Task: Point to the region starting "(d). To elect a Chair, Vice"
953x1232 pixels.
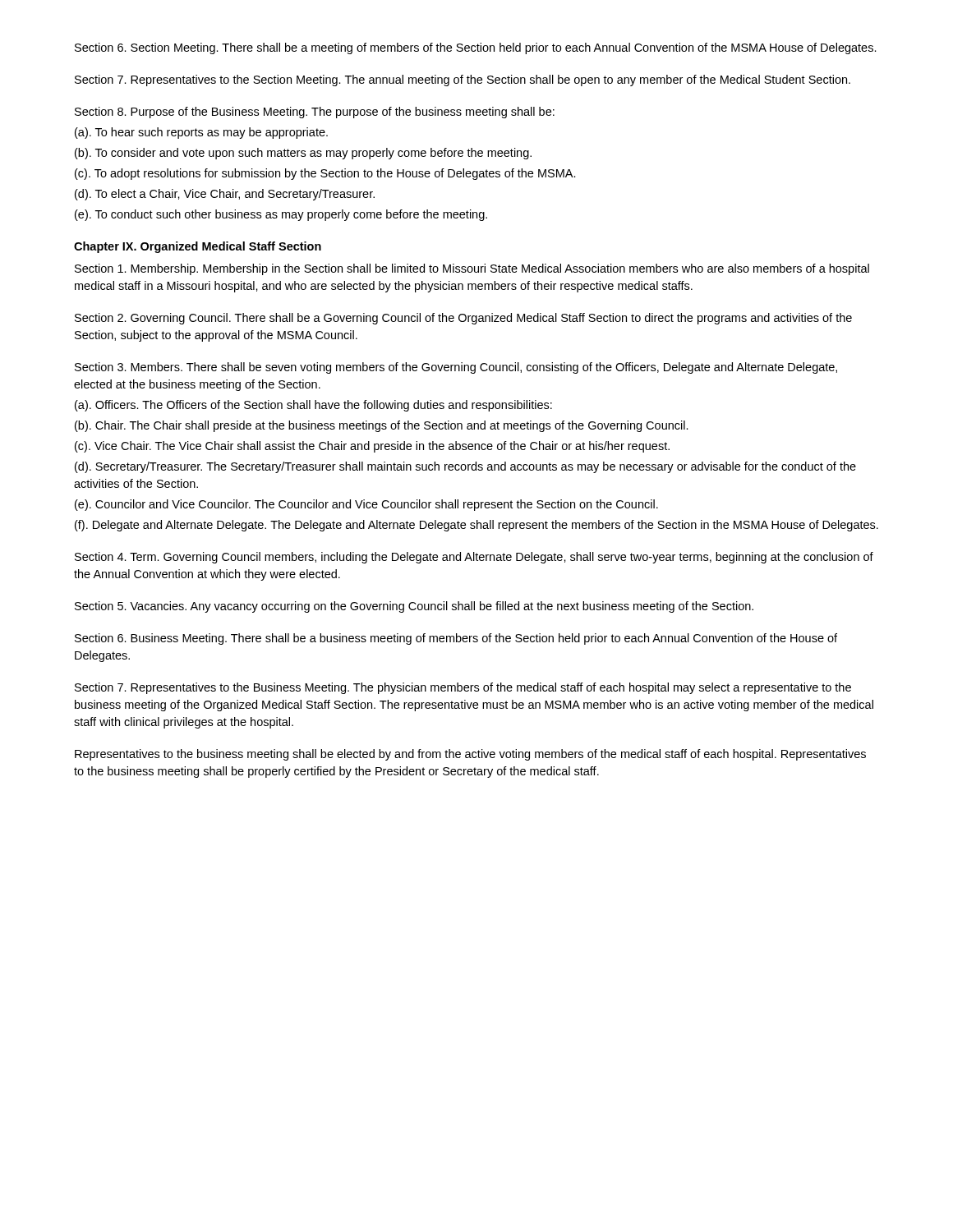Action: pos(225,194)
